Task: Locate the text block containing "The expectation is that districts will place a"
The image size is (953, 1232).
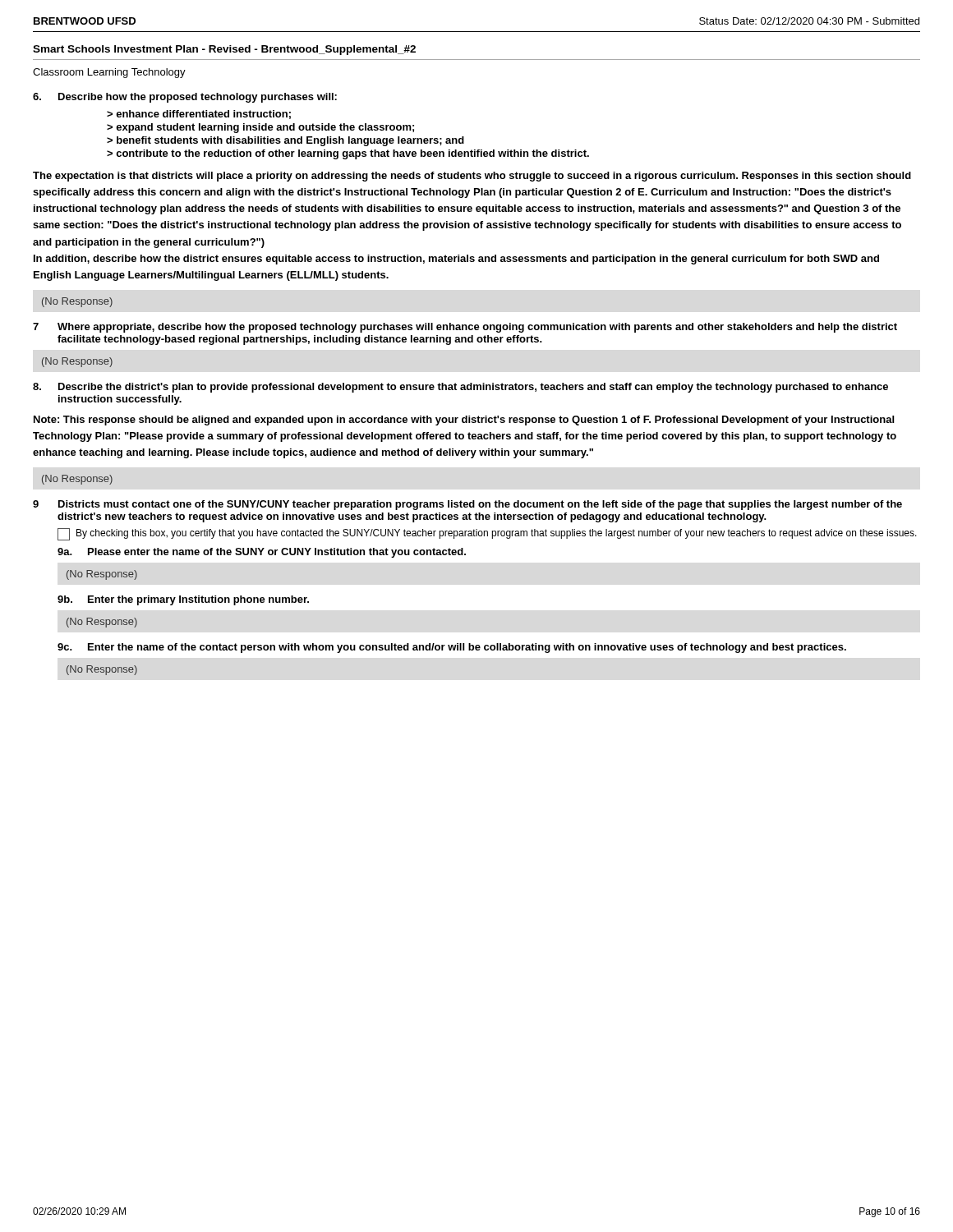Action: pyautogui.click(x=472, y=225)
